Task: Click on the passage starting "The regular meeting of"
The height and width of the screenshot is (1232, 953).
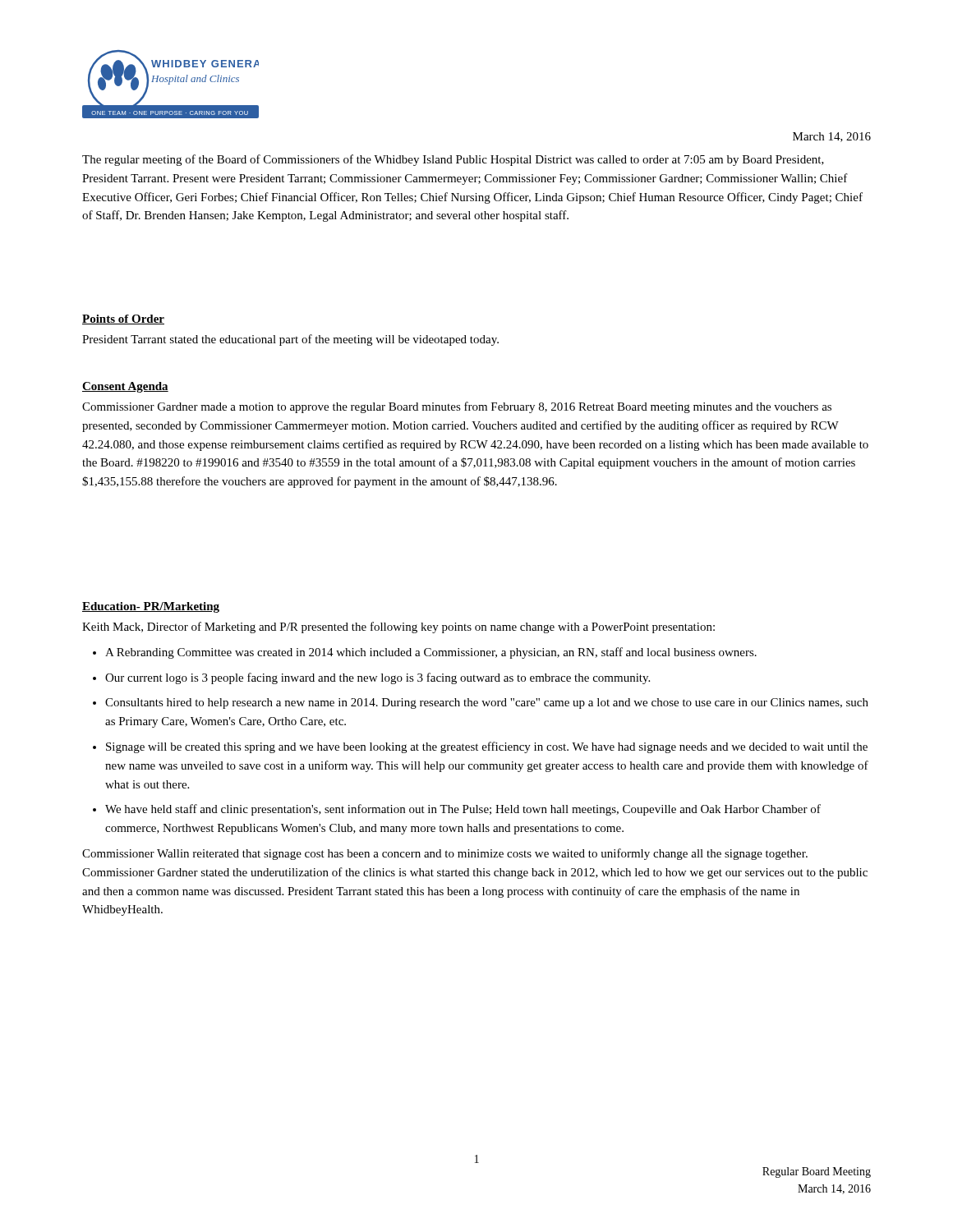Action: [472, 187]
